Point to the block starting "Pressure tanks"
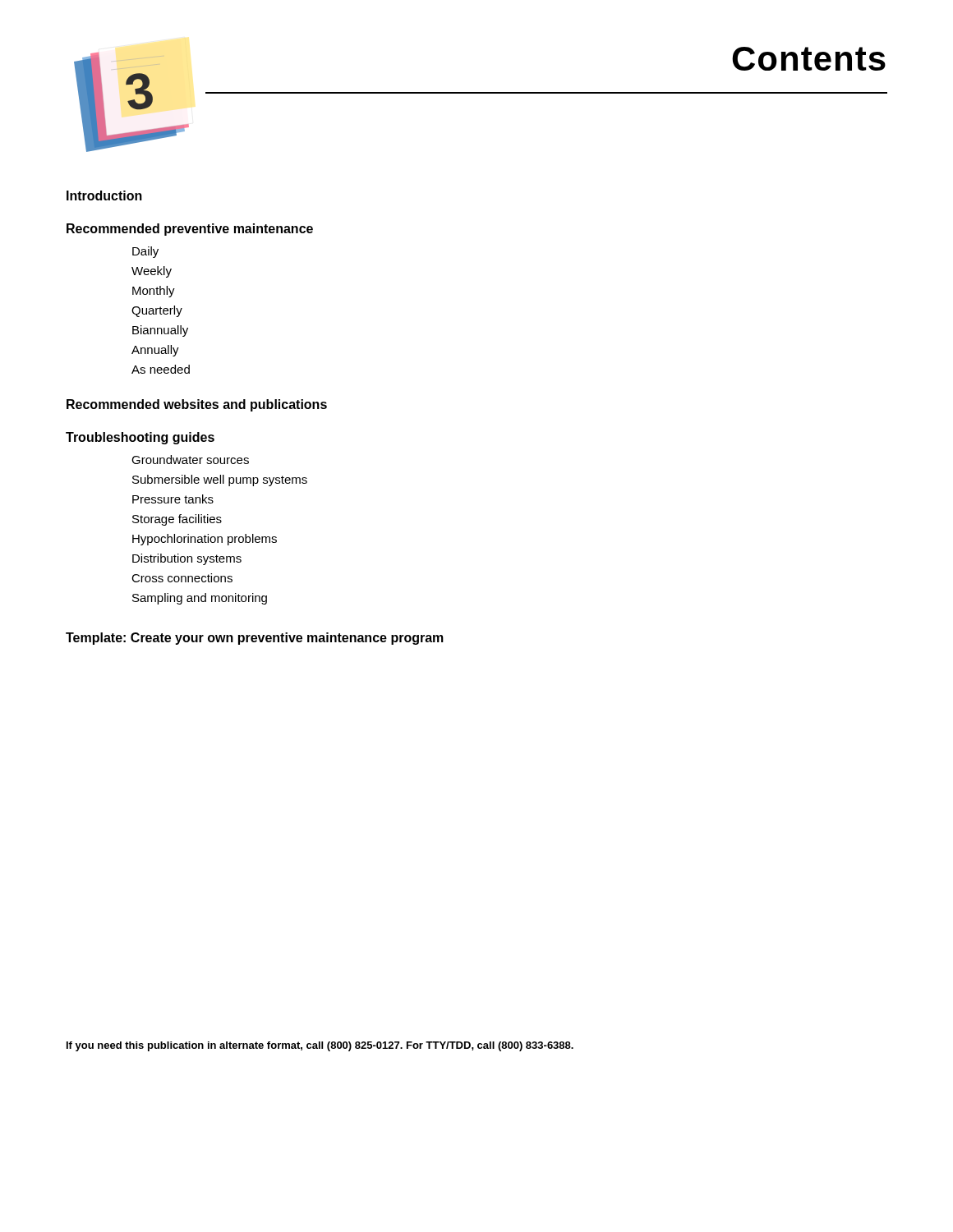This screenshot has width=953, height=1232. tap(173, 499)
